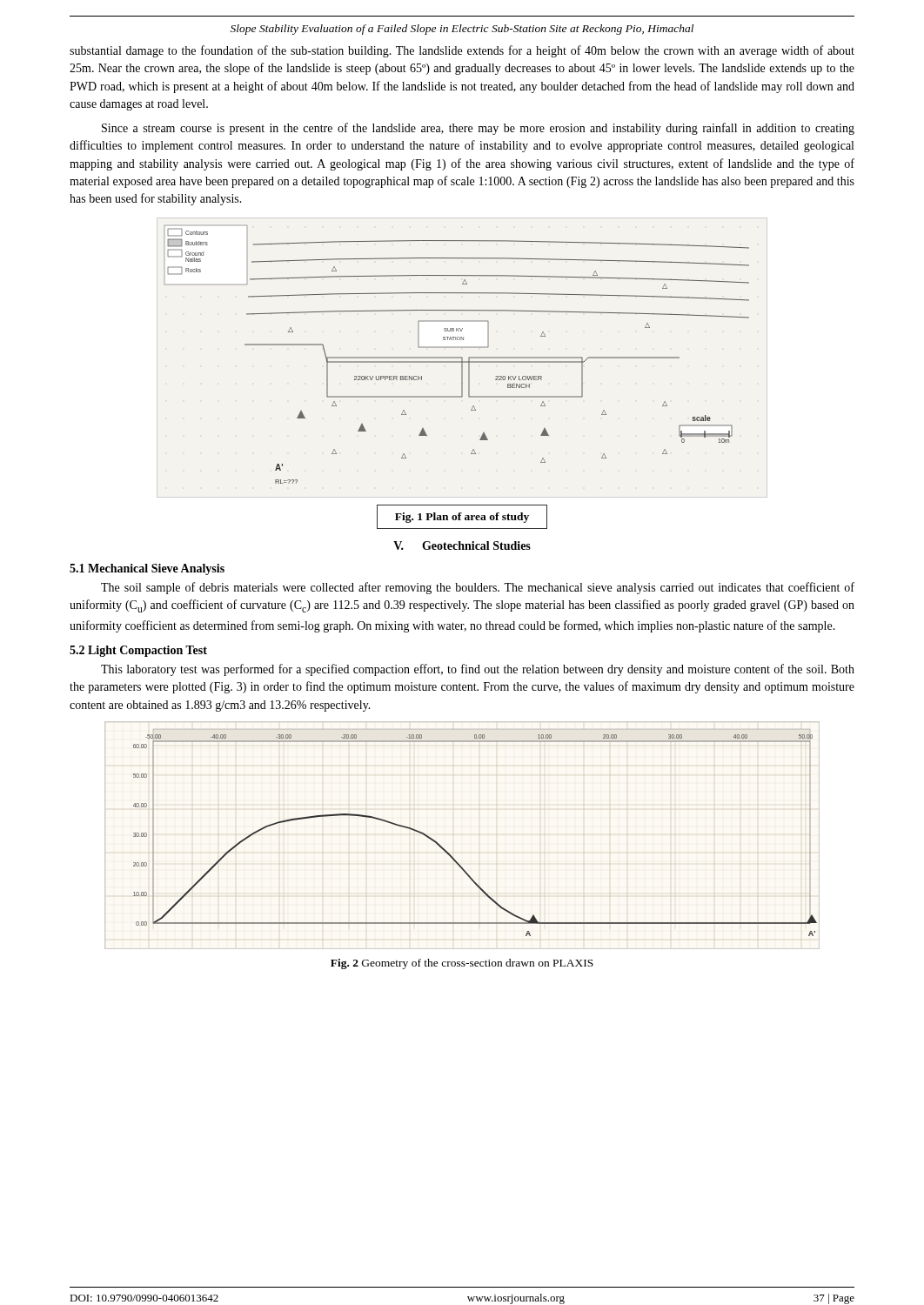Select the text starting "substantial damage to"
924x1305 pixels.
tap(462, 78)
